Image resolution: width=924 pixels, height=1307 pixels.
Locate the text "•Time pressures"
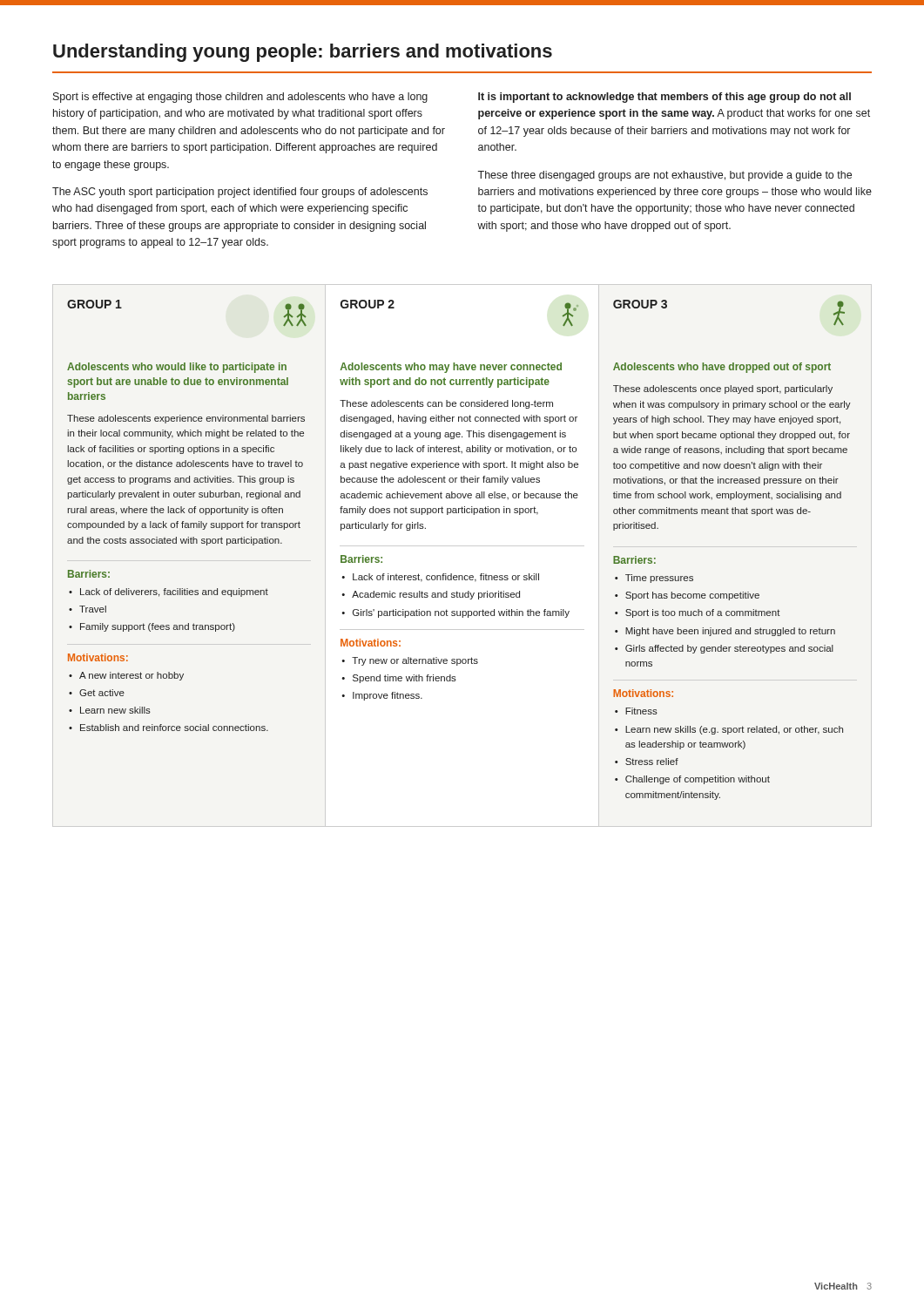coord(654,578)
